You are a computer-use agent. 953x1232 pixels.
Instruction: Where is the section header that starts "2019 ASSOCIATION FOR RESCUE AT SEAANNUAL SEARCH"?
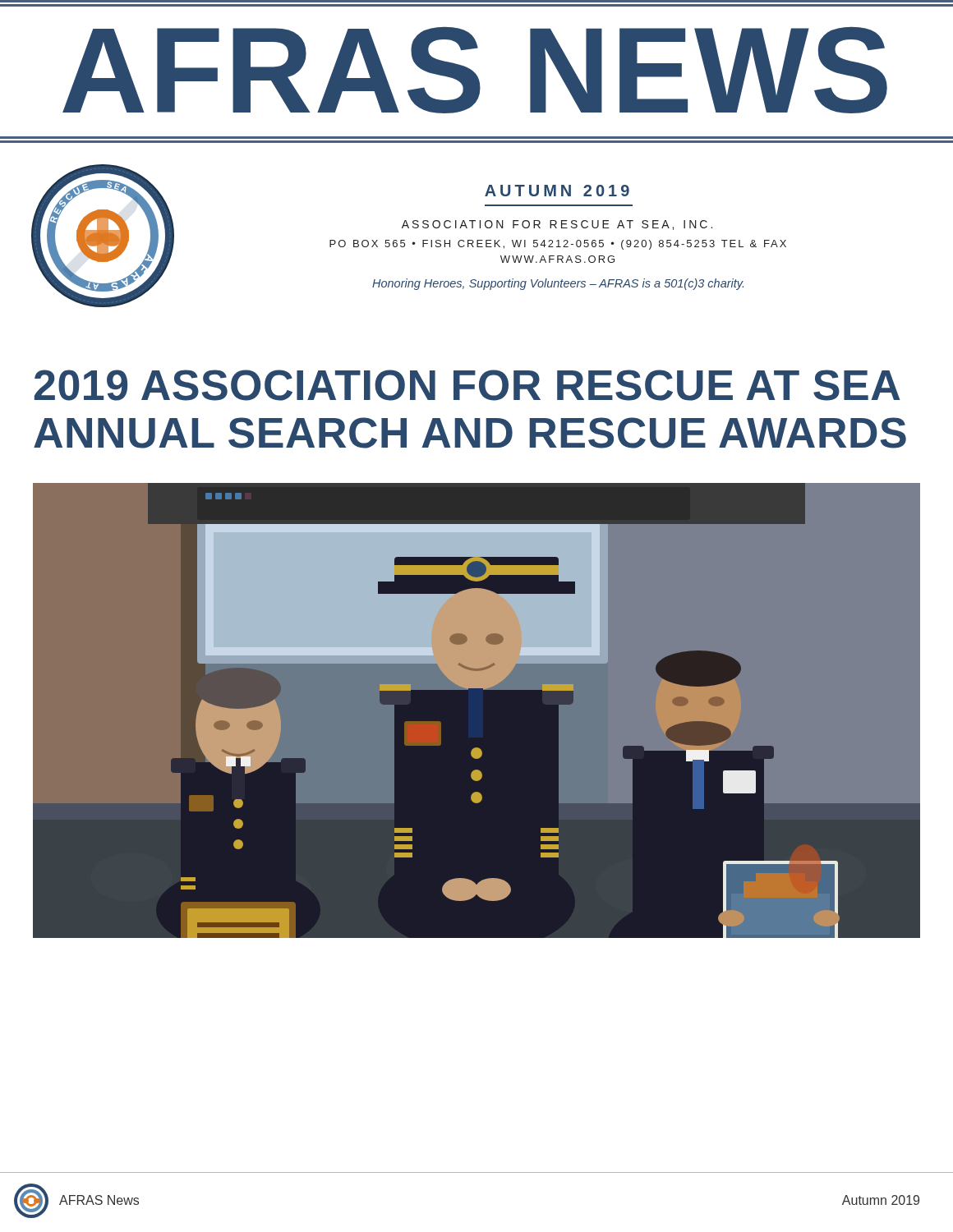point(470,409)
